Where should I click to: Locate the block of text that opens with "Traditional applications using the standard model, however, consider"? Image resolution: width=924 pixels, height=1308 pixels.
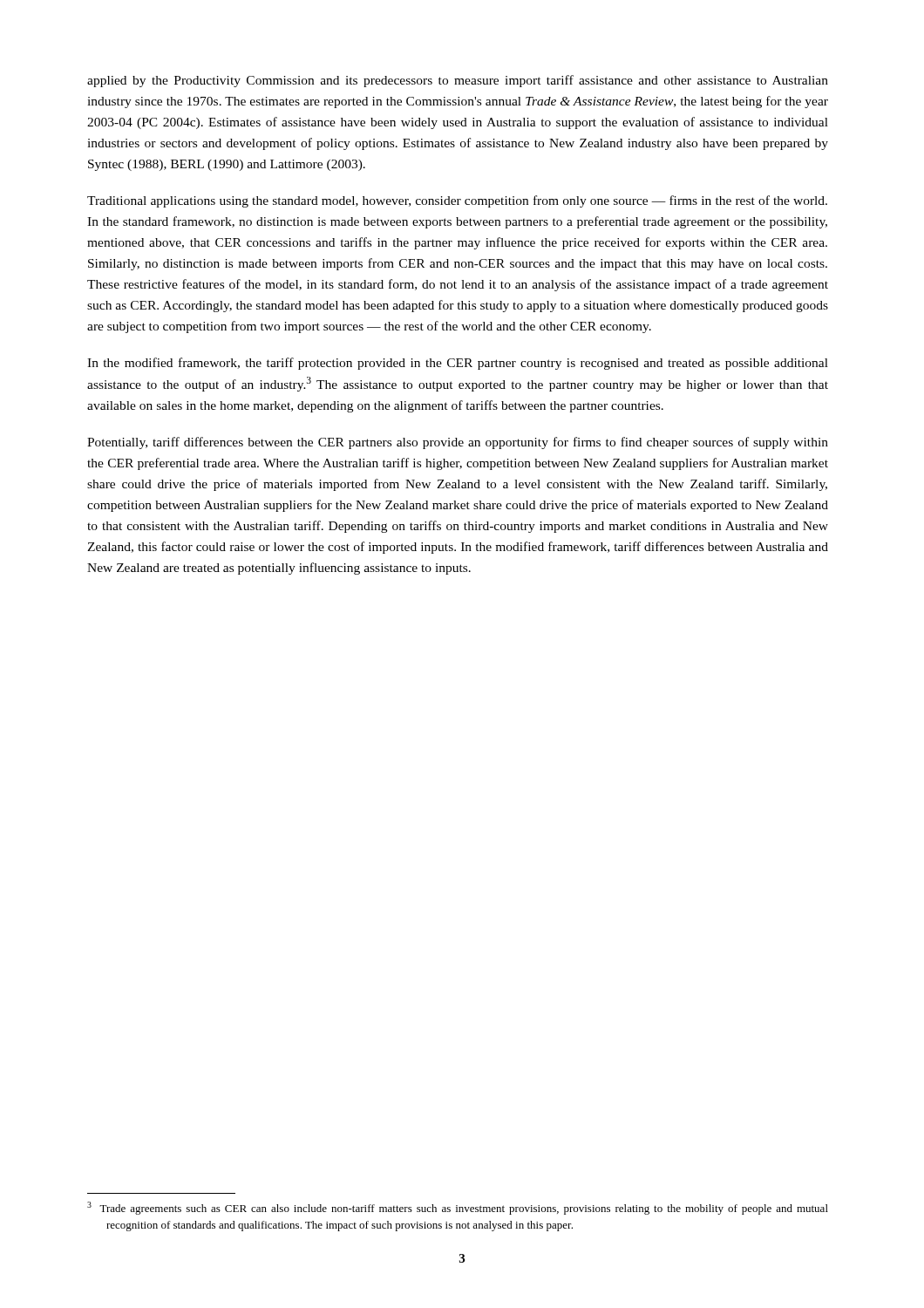458,263
